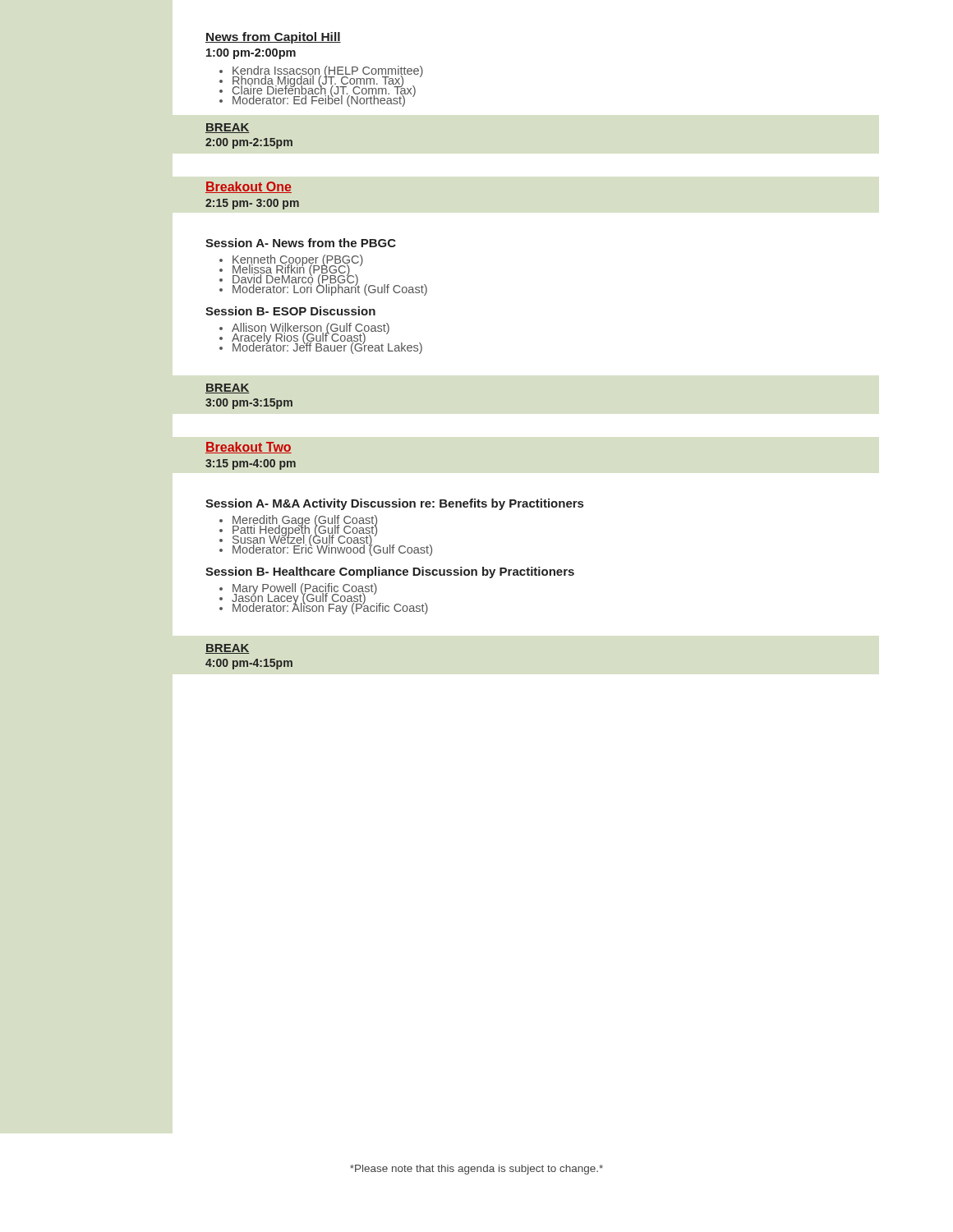Navigate to the passage starting "Kenneth Cooper (PBGC)"
The height and width of the screenshot is (1232, 953).
point(291,260)
